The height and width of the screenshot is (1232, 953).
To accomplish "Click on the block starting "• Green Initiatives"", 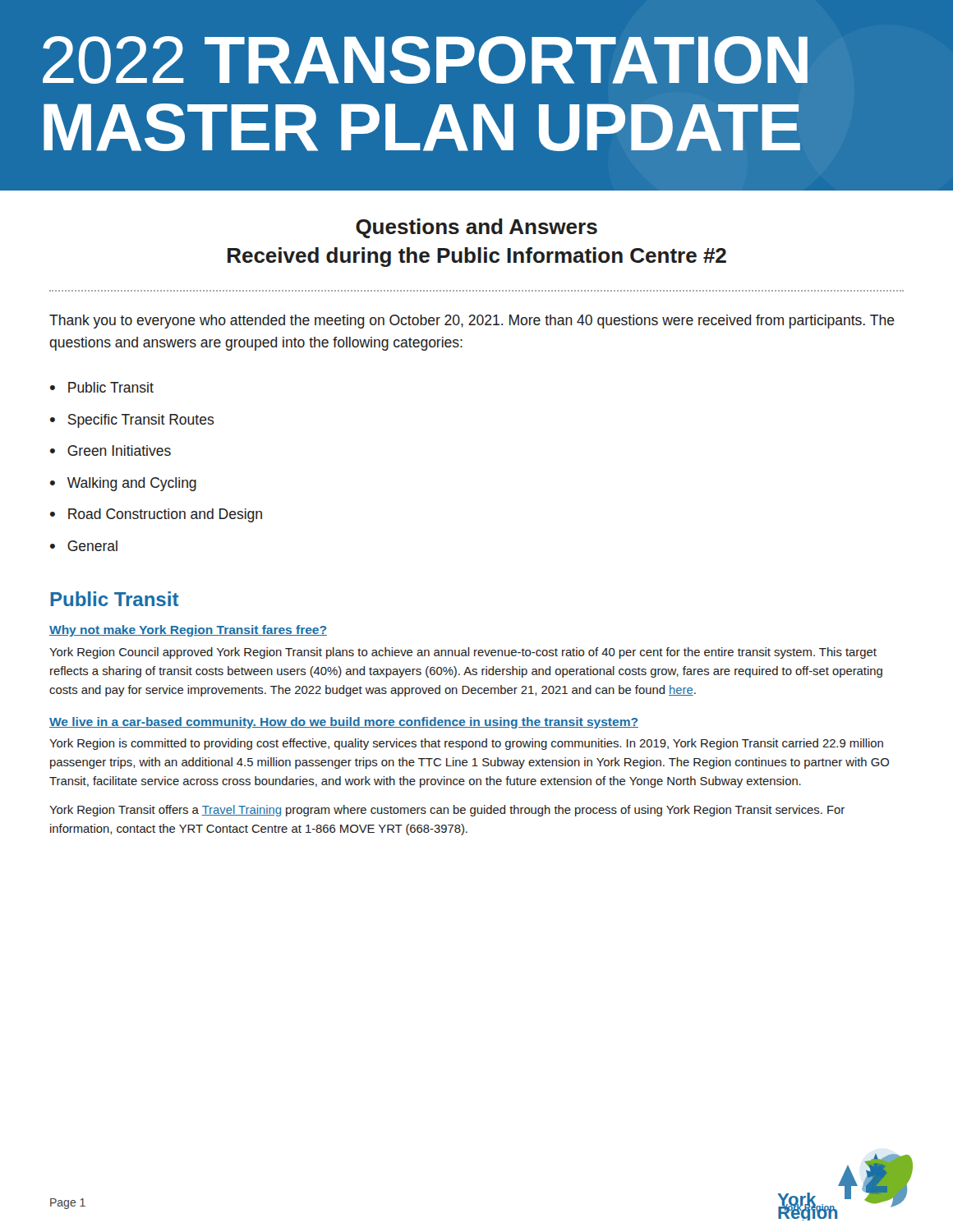I will pos(110,451).
